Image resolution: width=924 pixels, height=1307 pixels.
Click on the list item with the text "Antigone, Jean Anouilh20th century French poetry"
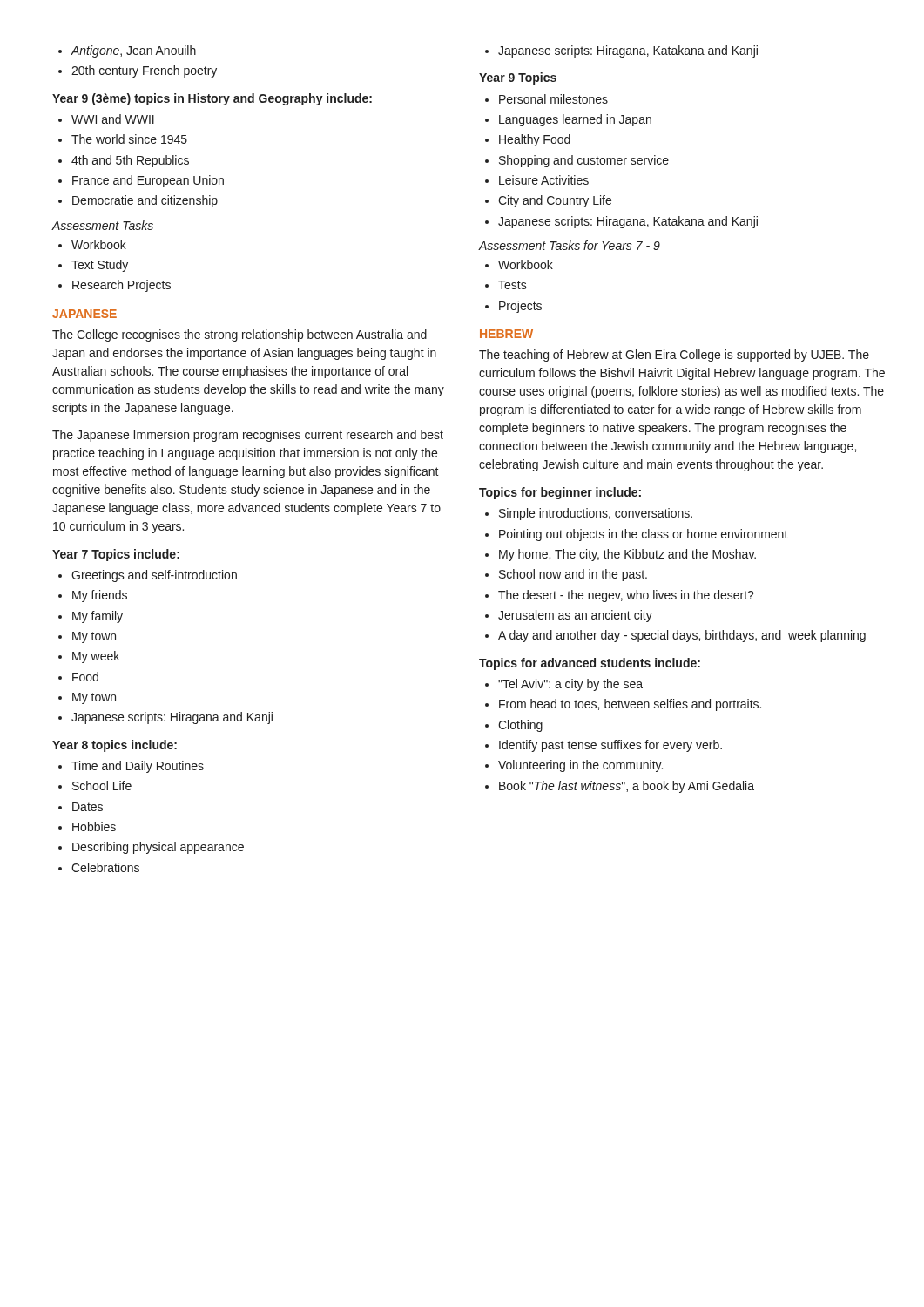click(127, 51)
